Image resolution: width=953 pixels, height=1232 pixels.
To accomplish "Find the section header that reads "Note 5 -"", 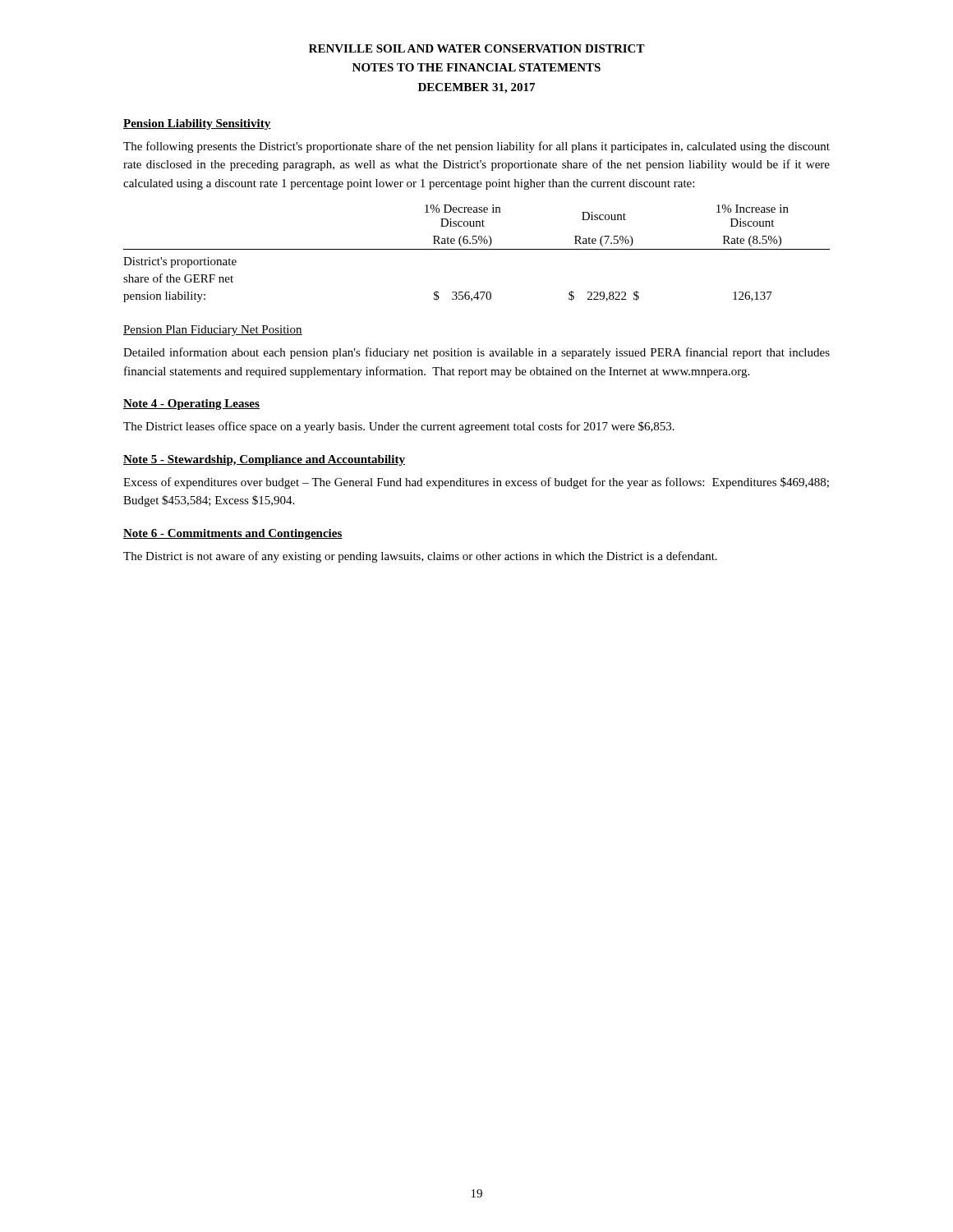I will click(264, 459).
